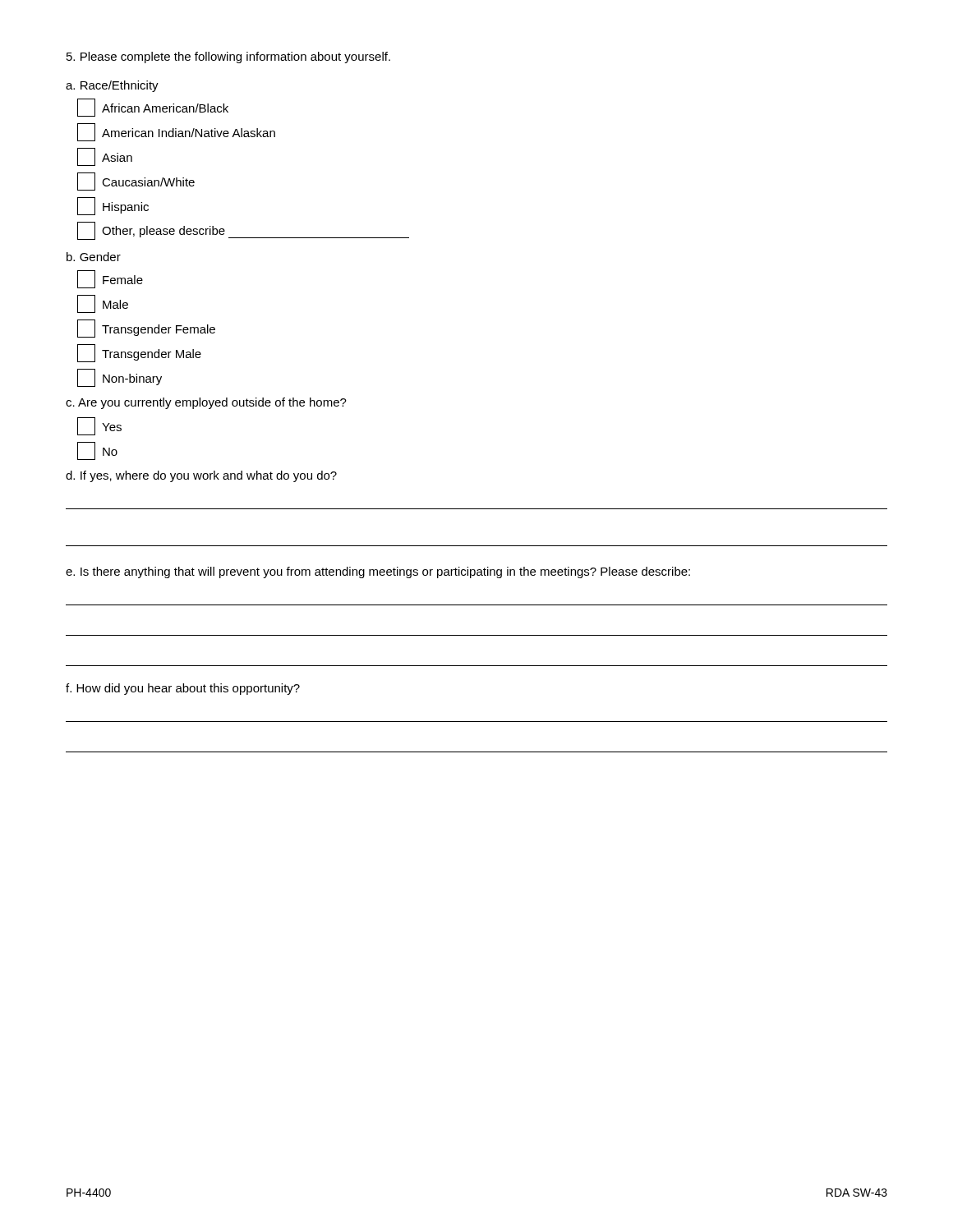Click where it says "Other, please describe"
The image size is (953, 1232).
(243, 231)
